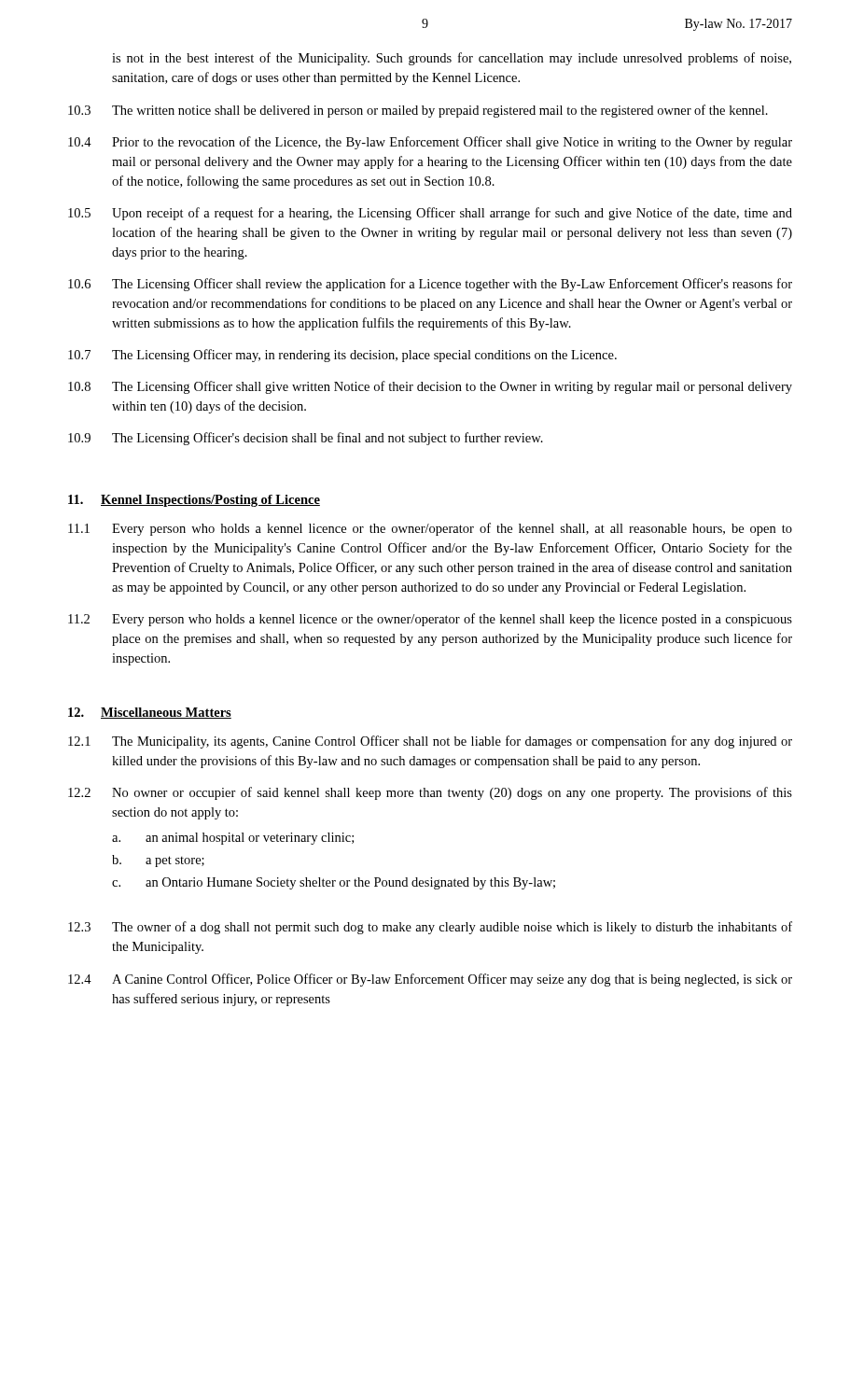Find the block on this page that starts "12.2 No owner or occupier of said kennel"
850x1400 pixels.
[430, 793]
